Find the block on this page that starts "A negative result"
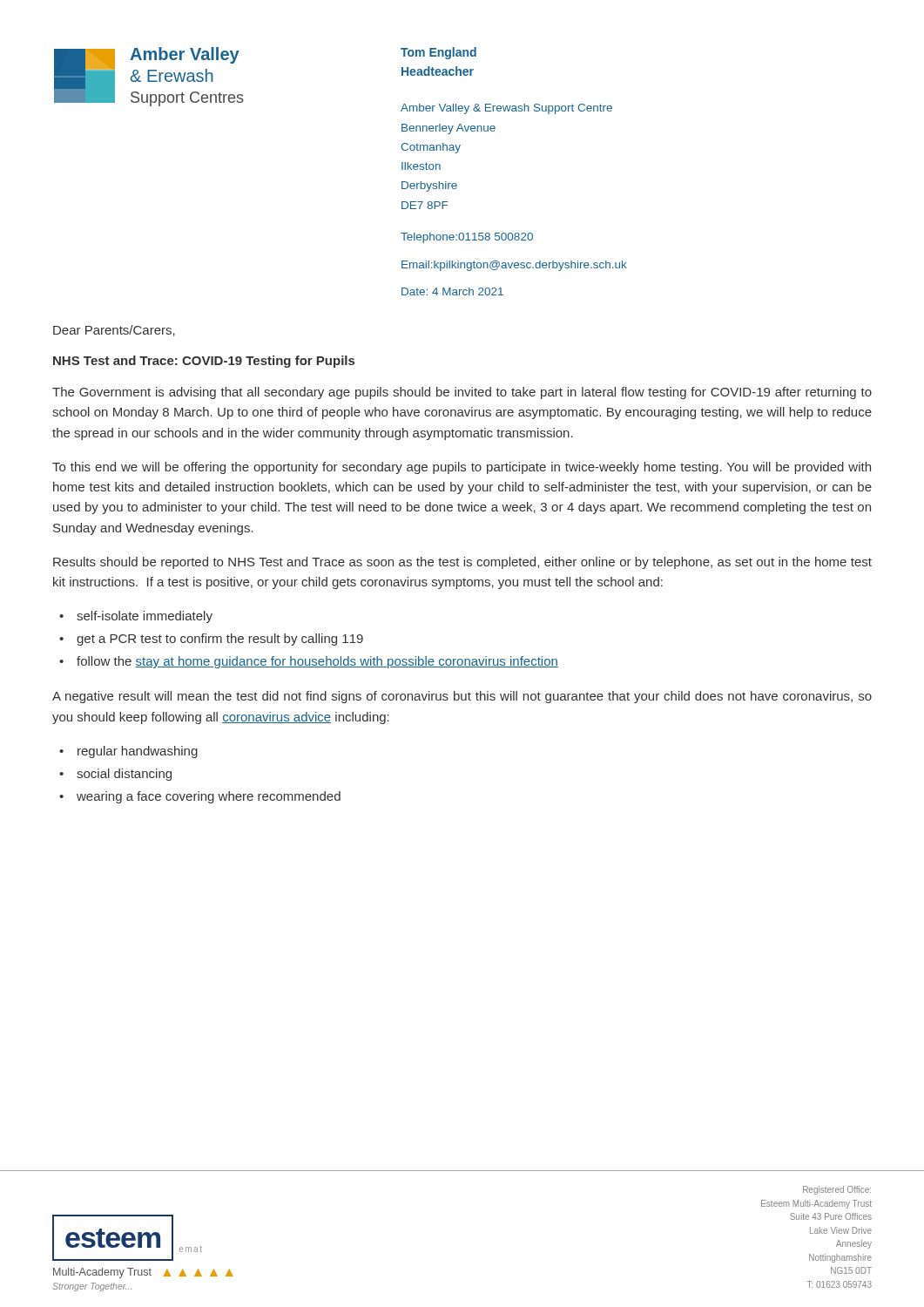Viewport: 924px width, 1307px height. tap(462, 706)
